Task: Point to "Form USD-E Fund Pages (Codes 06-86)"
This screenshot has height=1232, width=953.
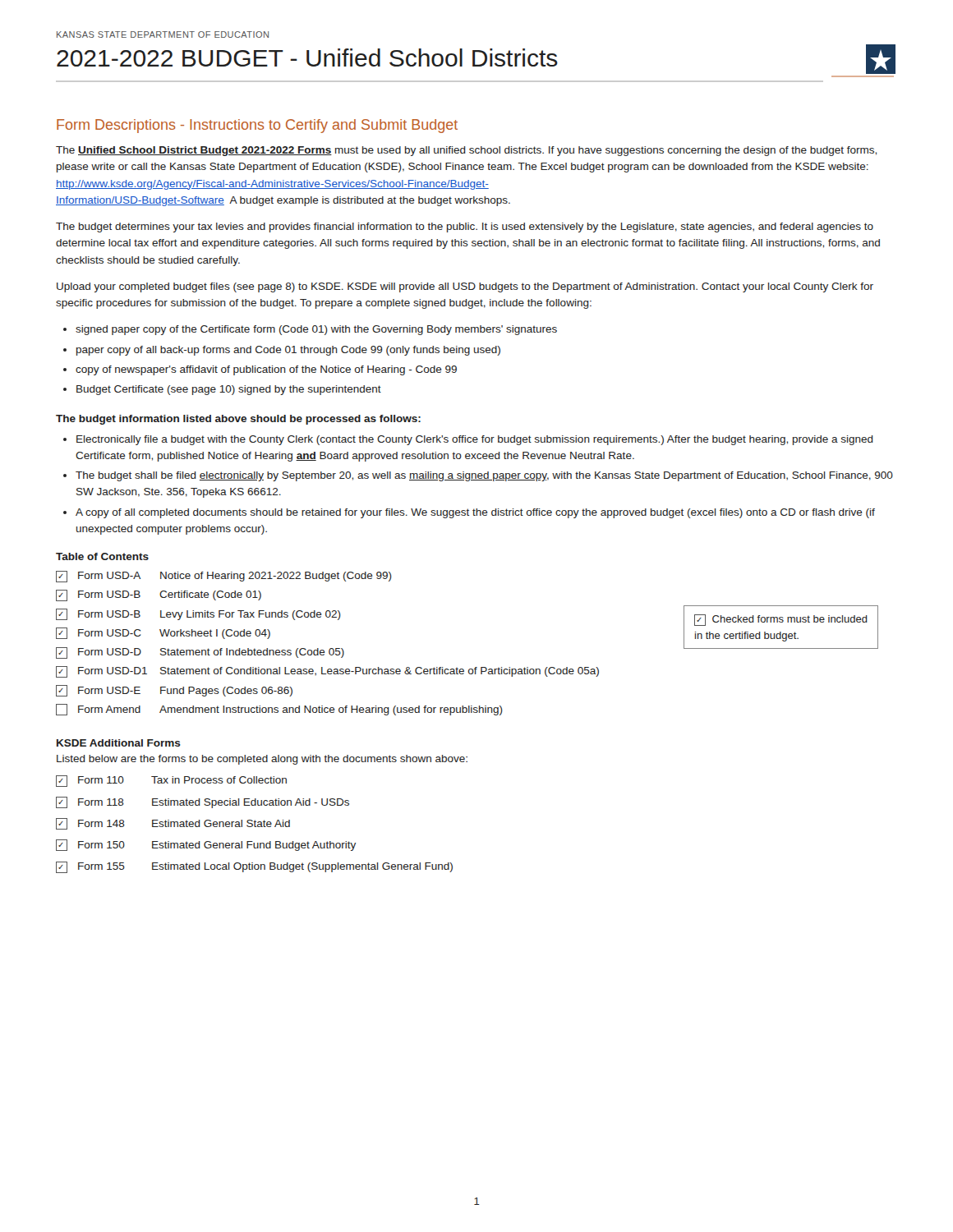Action: 174,691
